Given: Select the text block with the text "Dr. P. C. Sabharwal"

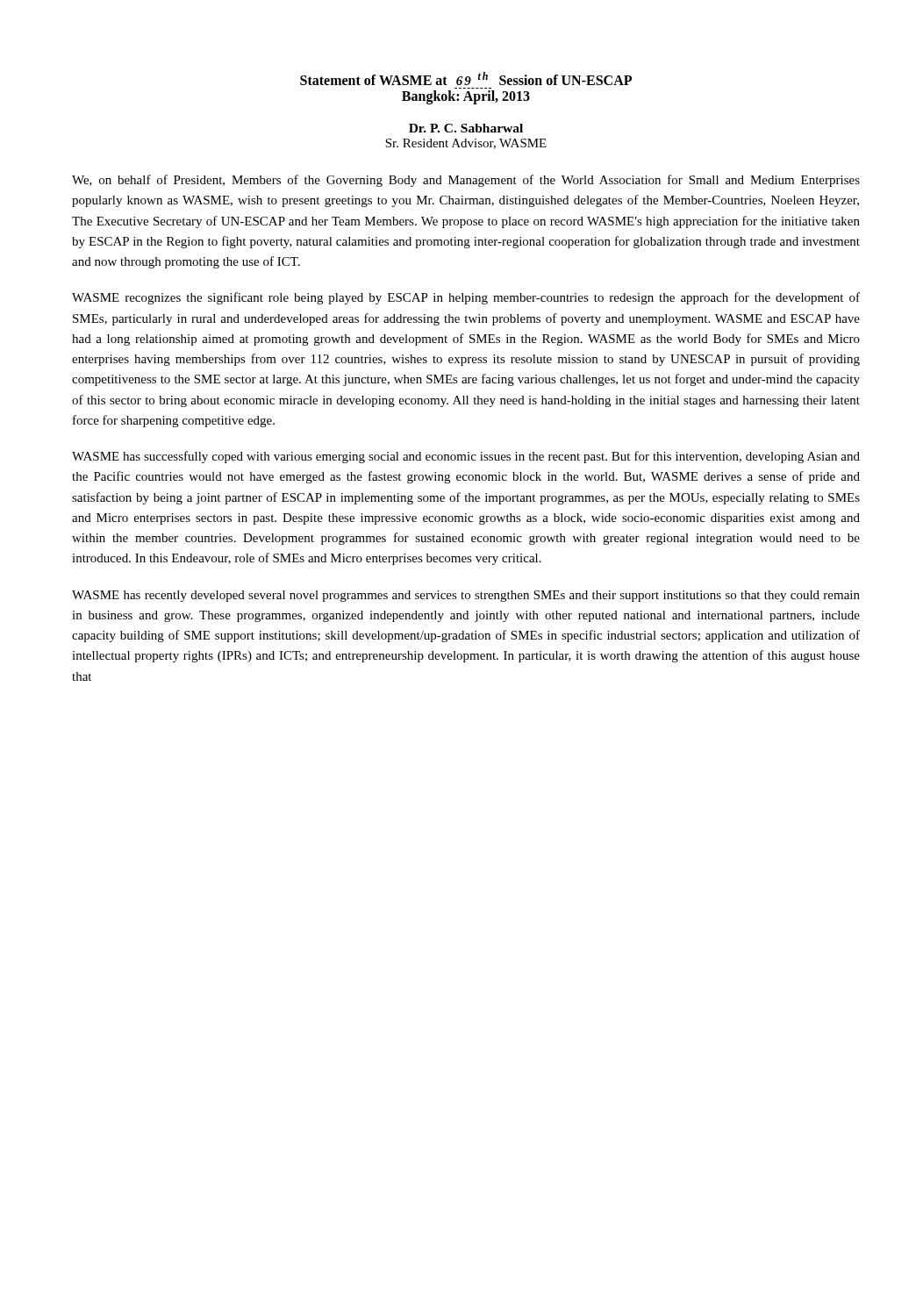Looking at the screenshot, I should (466, 136).
